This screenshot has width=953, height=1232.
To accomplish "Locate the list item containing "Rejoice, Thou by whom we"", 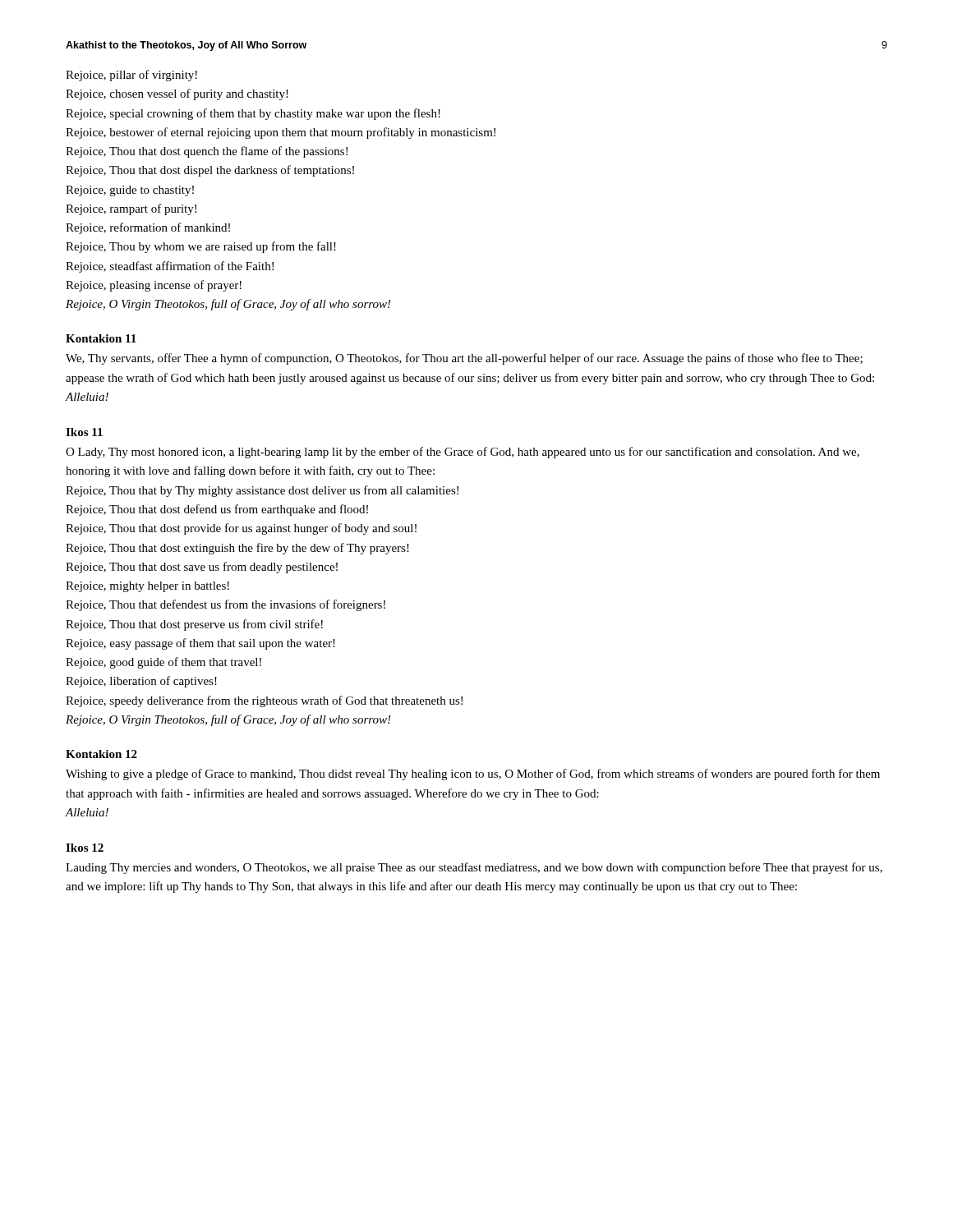I will pos(201,247).
